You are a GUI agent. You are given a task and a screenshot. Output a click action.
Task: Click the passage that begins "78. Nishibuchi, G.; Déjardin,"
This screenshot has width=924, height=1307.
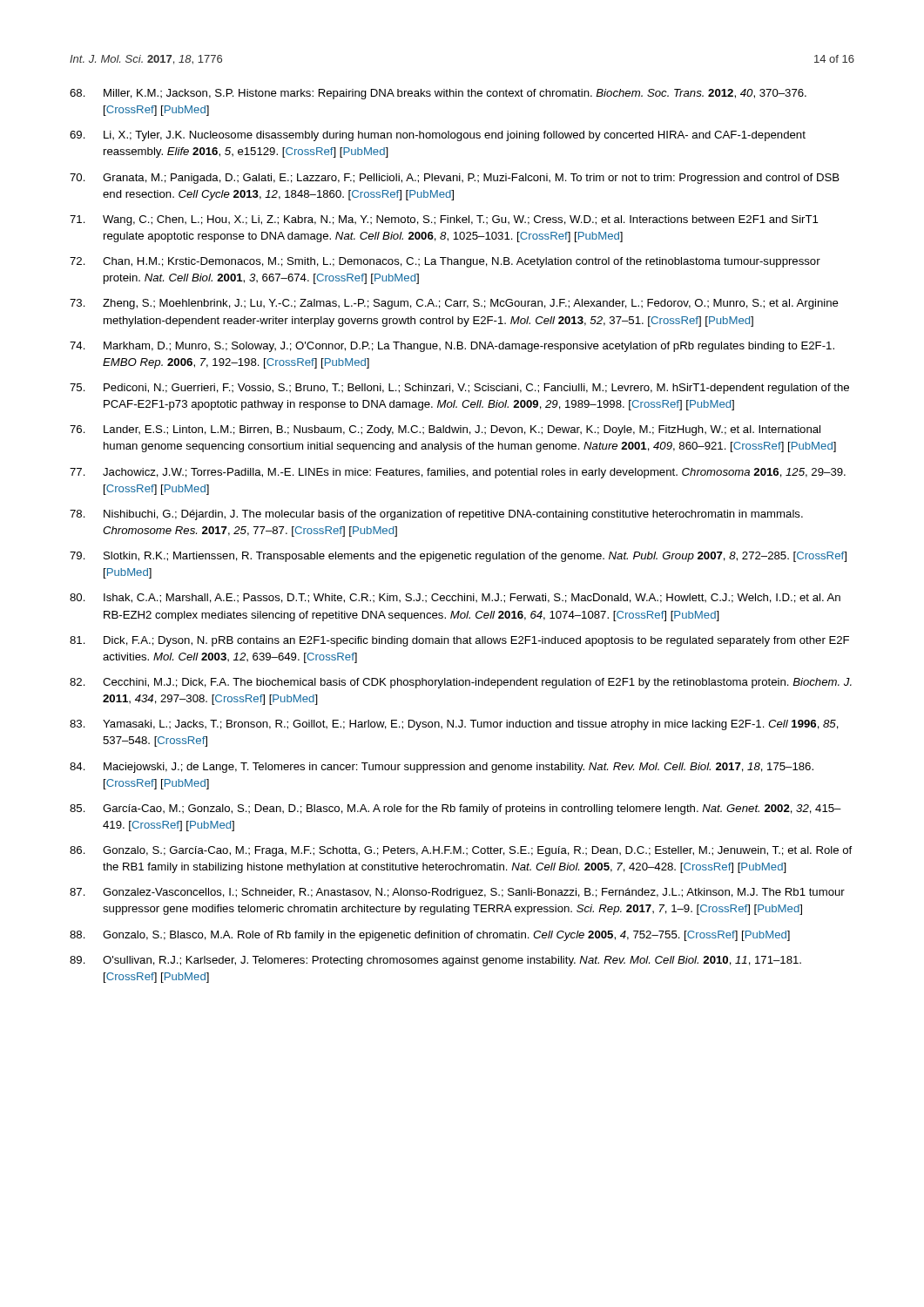(x=462, y=522)
